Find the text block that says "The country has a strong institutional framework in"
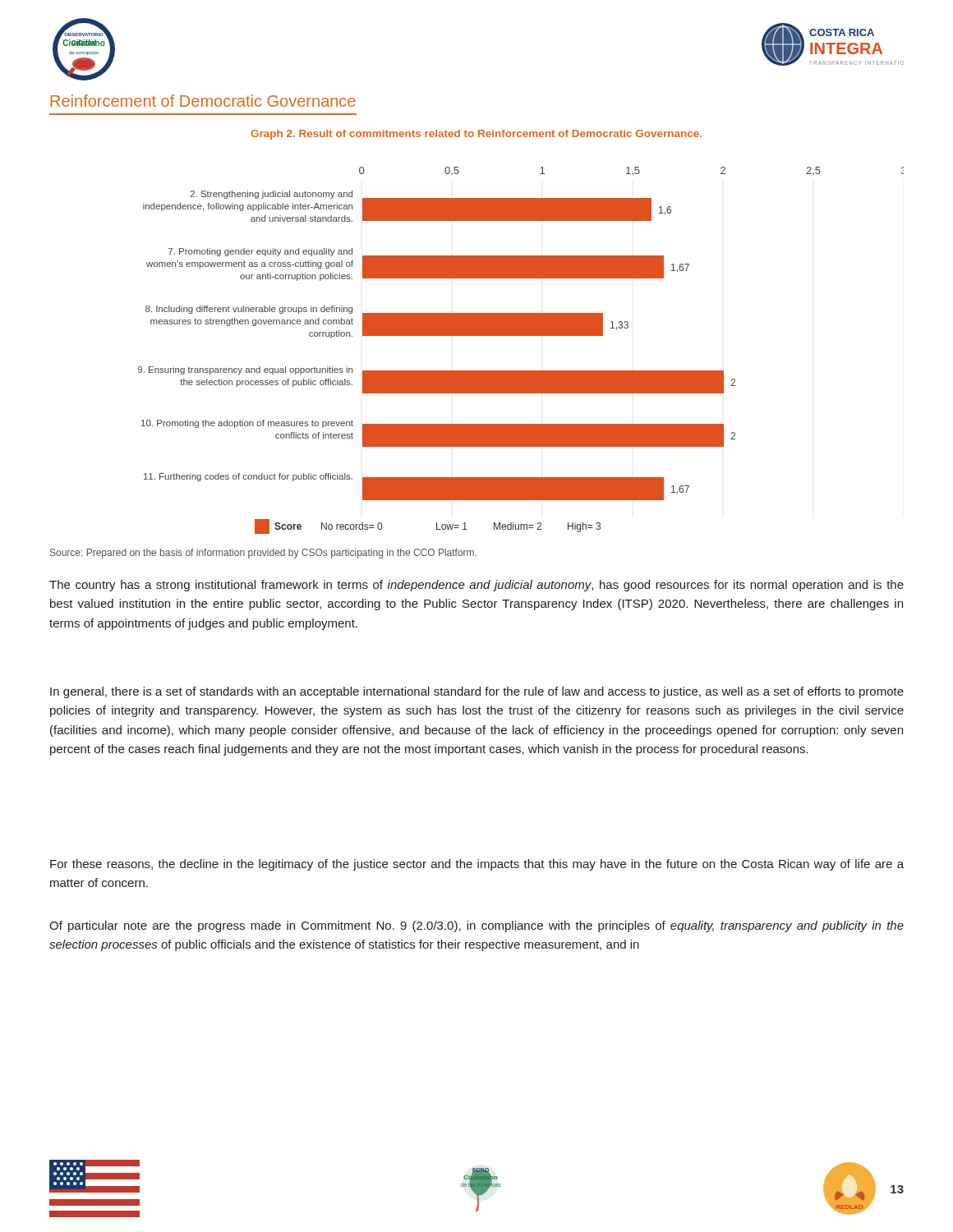 476,603
